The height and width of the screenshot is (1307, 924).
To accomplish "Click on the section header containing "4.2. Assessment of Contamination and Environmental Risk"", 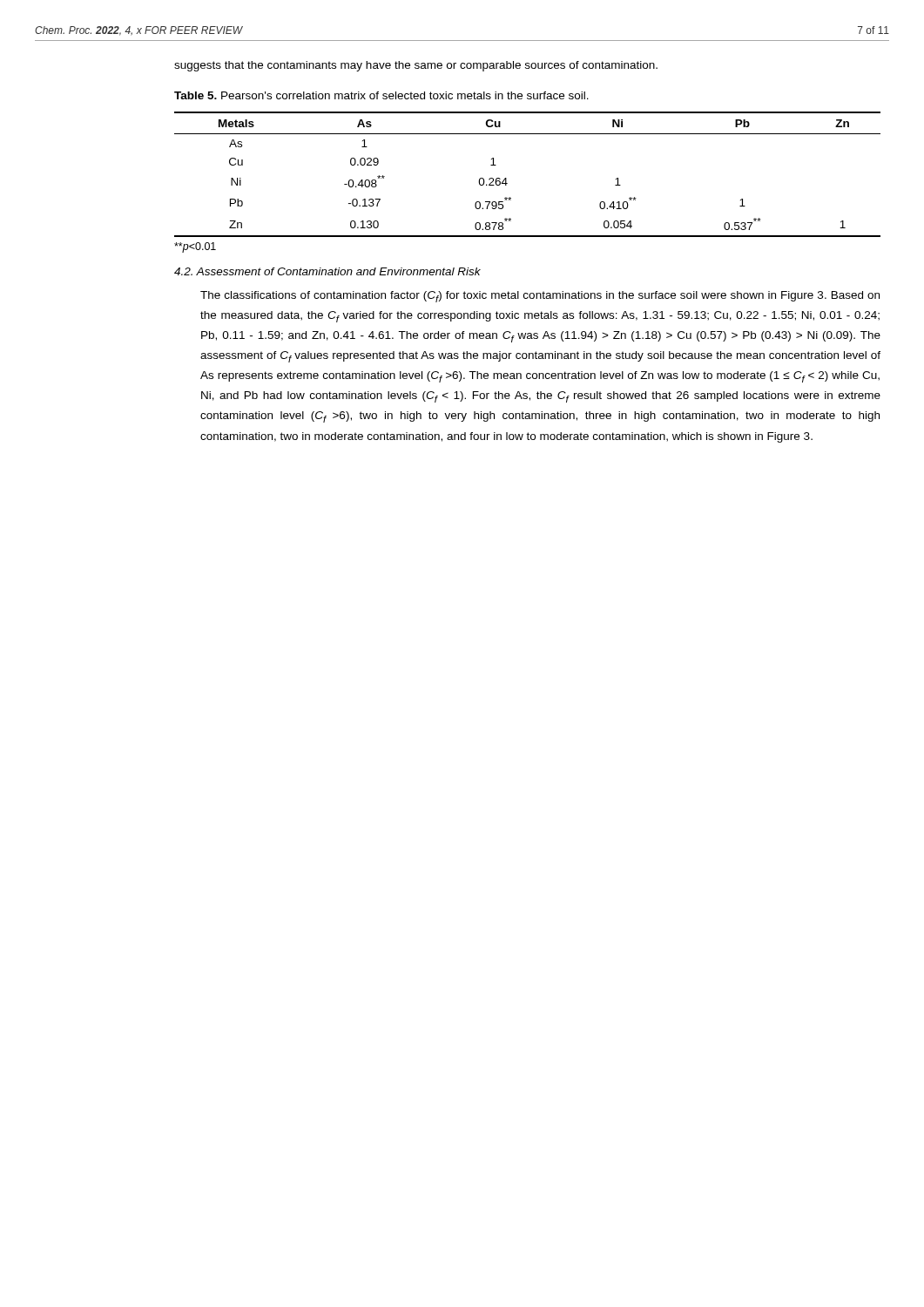I will (327, 271).
